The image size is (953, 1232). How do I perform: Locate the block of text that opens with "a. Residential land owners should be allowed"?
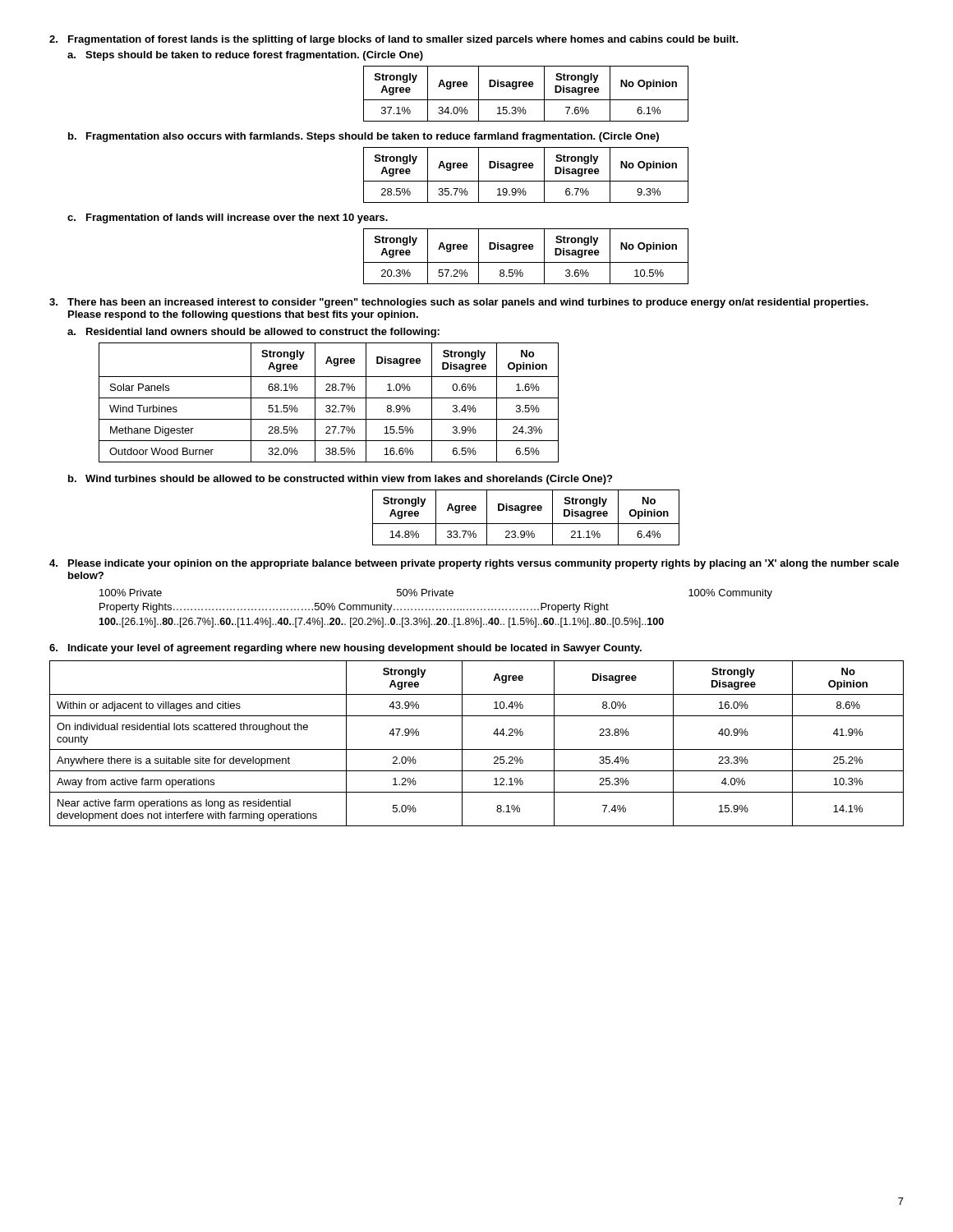click(x=254, y=331)
